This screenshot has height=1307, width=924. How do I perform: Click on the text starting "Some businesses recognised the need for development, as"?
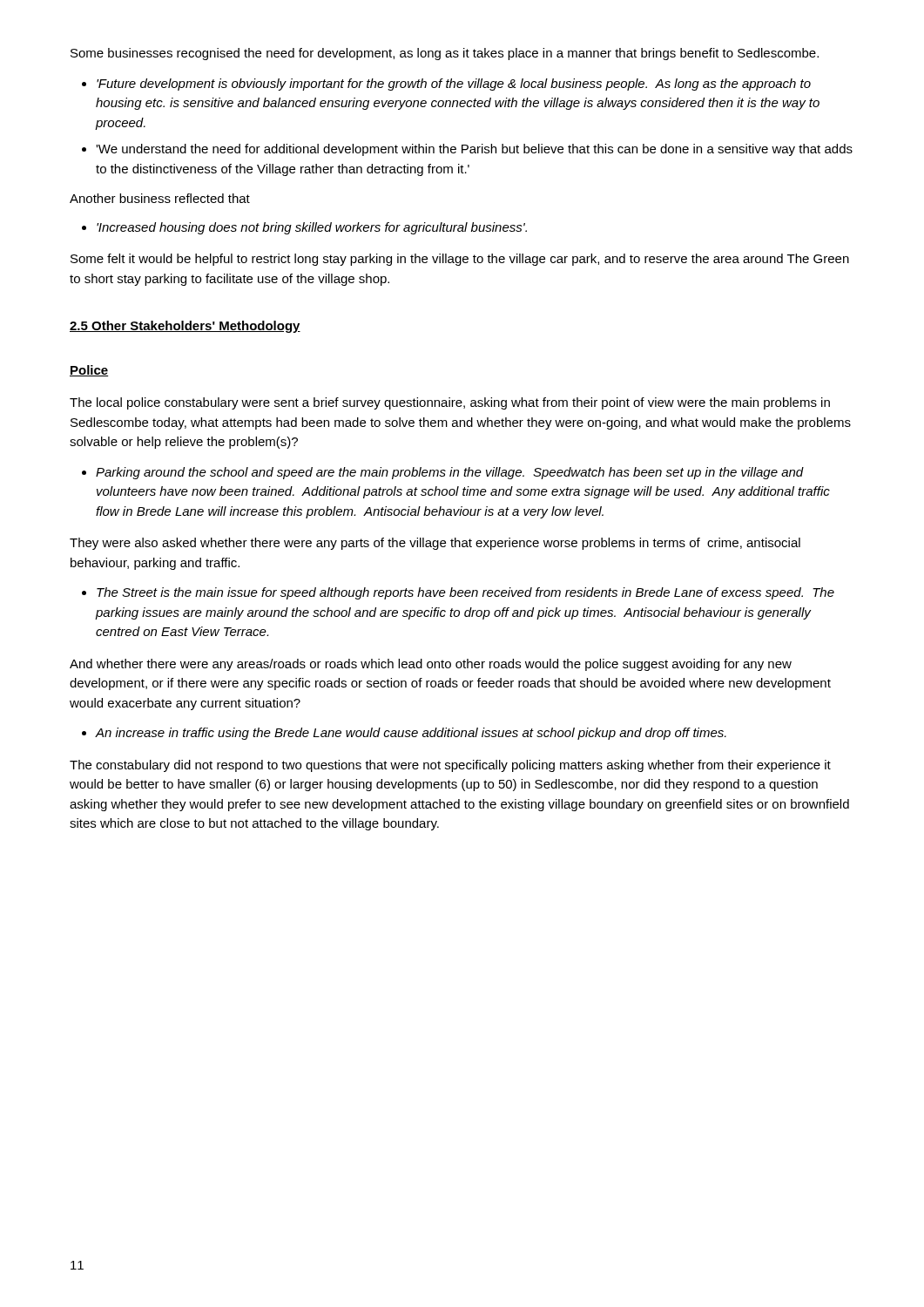point(445,53)
